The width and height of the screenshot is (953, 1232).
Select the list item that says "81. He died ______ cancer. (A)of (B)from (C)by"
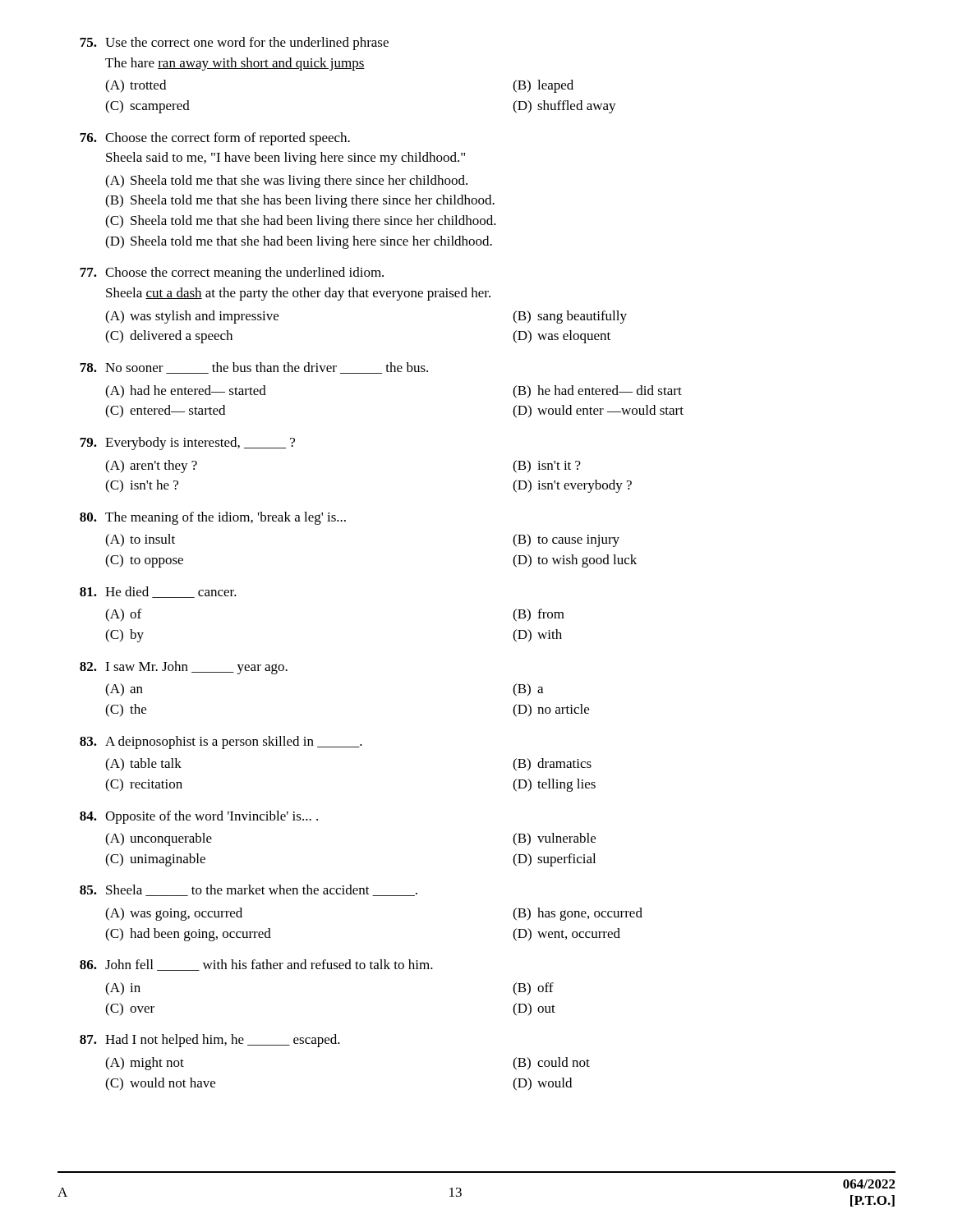110,592
